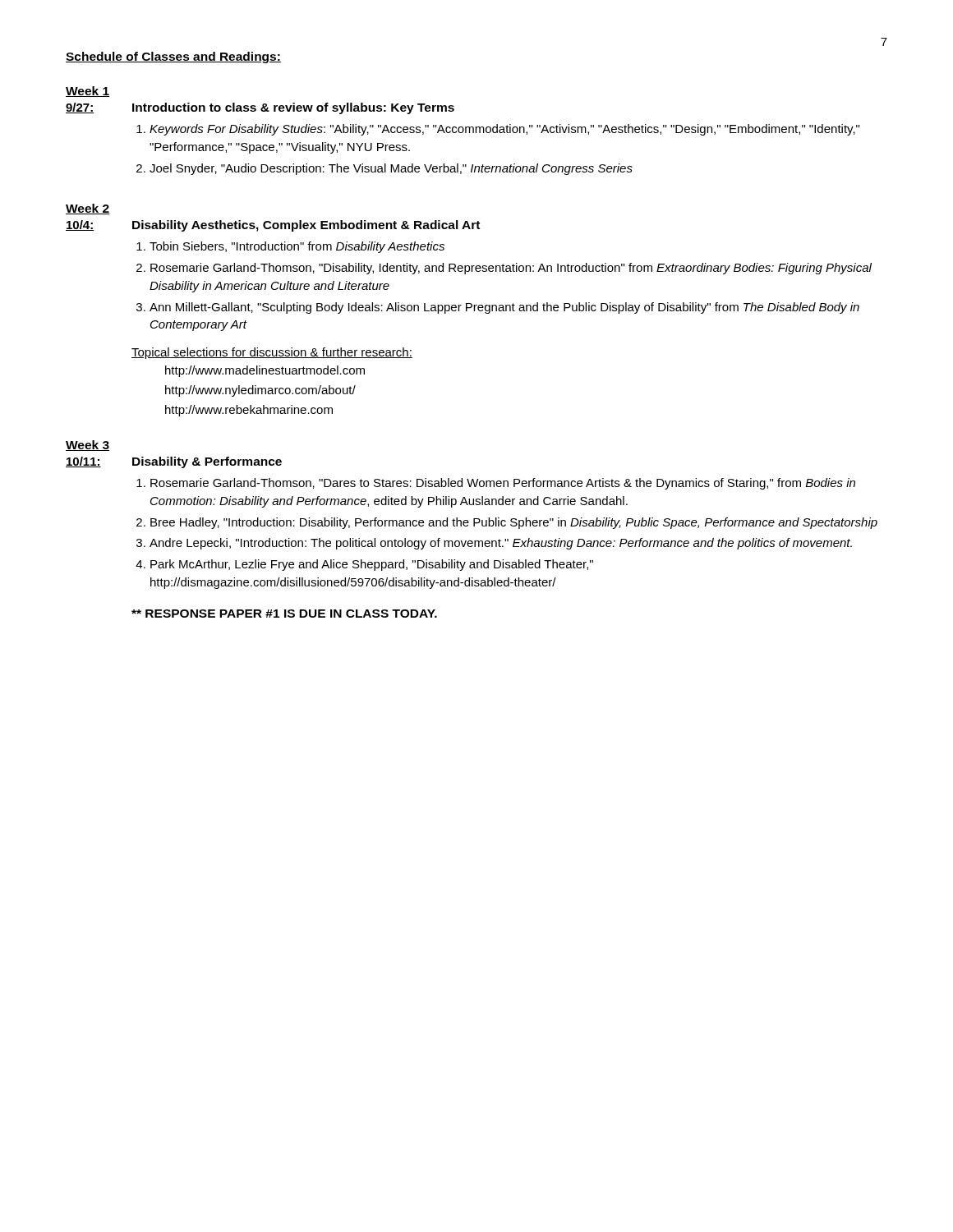Locate the section header that reads "Week 2"
This screenshot has height=1232, width=953.
tap(88, 208)
